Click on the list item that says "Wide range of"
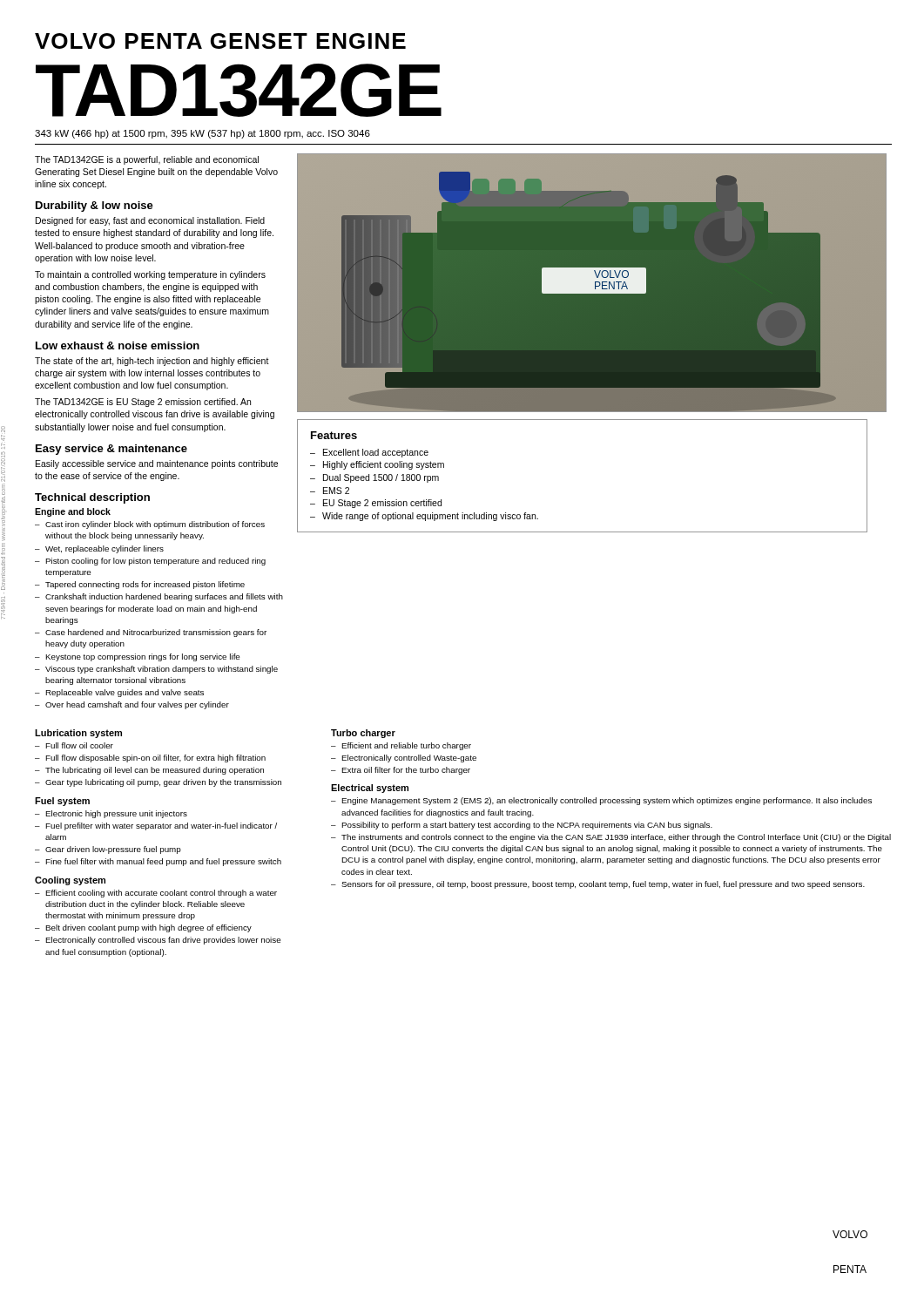Viewport: 924px width, 1307px height. [430, 516]
